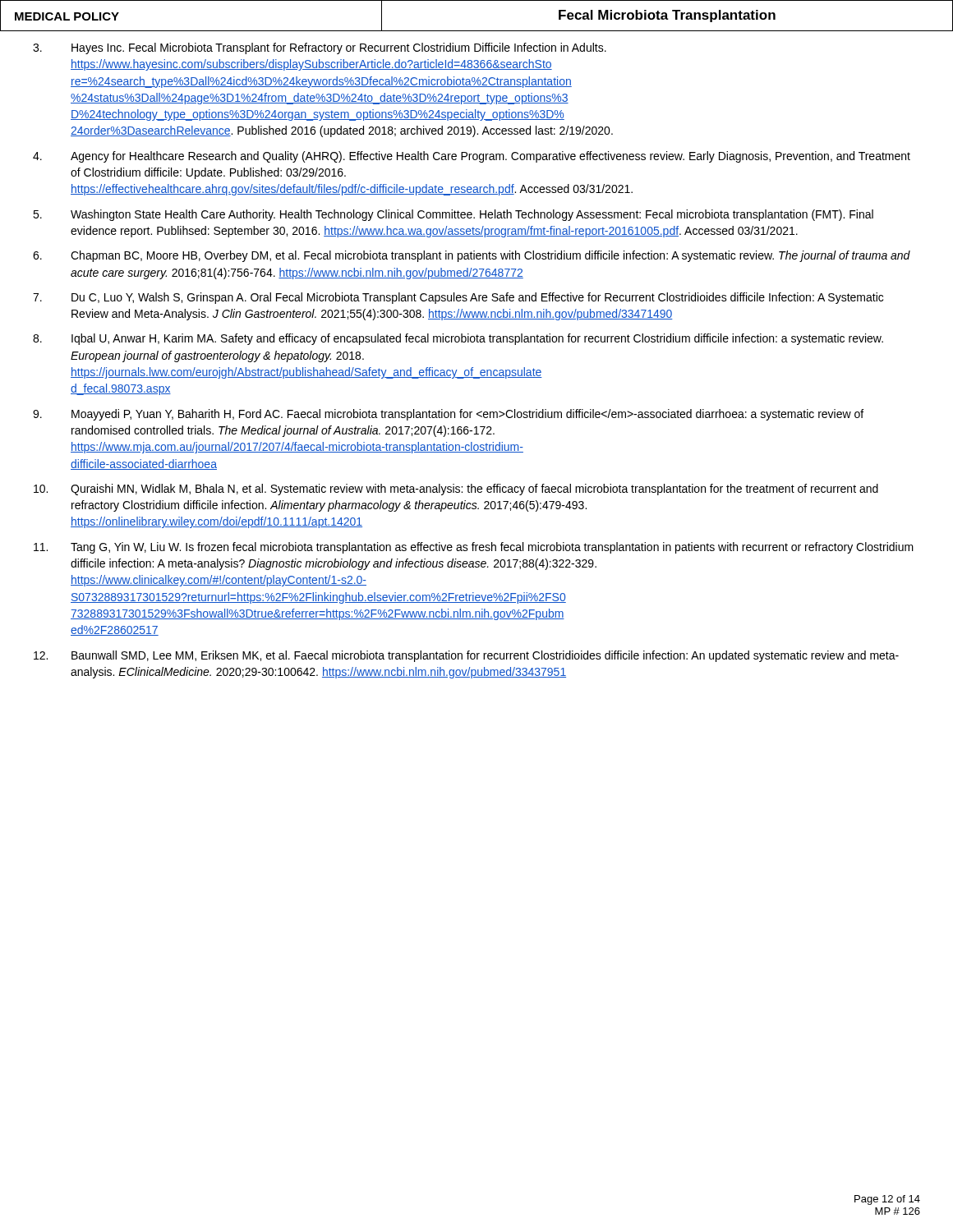The width and height of the screenshot is (953, 1232).
Task: Find the text block starting "6. Chapman BC, Moore HB, Overbey DM,"
Action: [x=476, y=264]
